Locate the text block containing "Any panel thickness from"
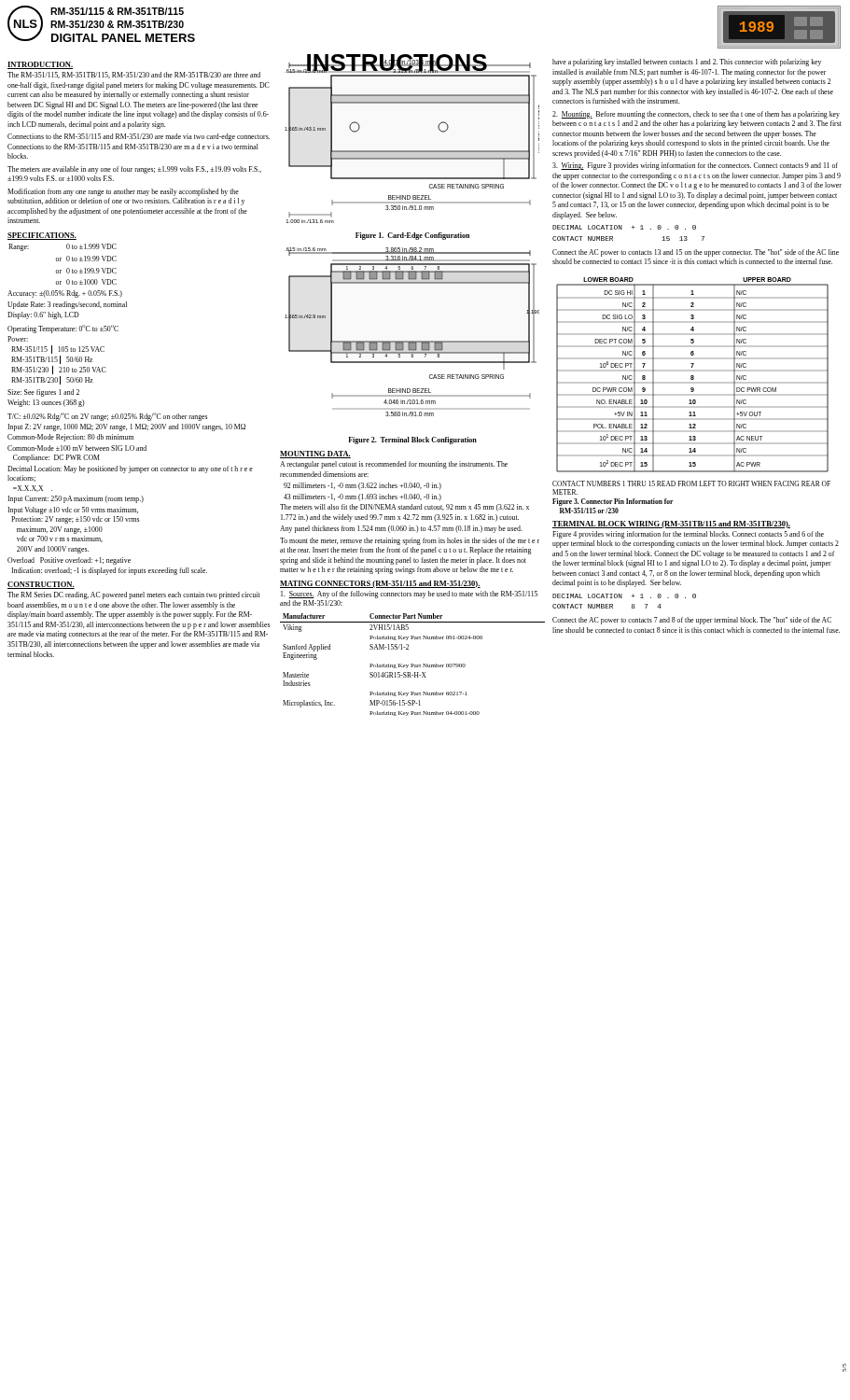The width and height of the screenshot is (850, 1400). pos(401,529)
